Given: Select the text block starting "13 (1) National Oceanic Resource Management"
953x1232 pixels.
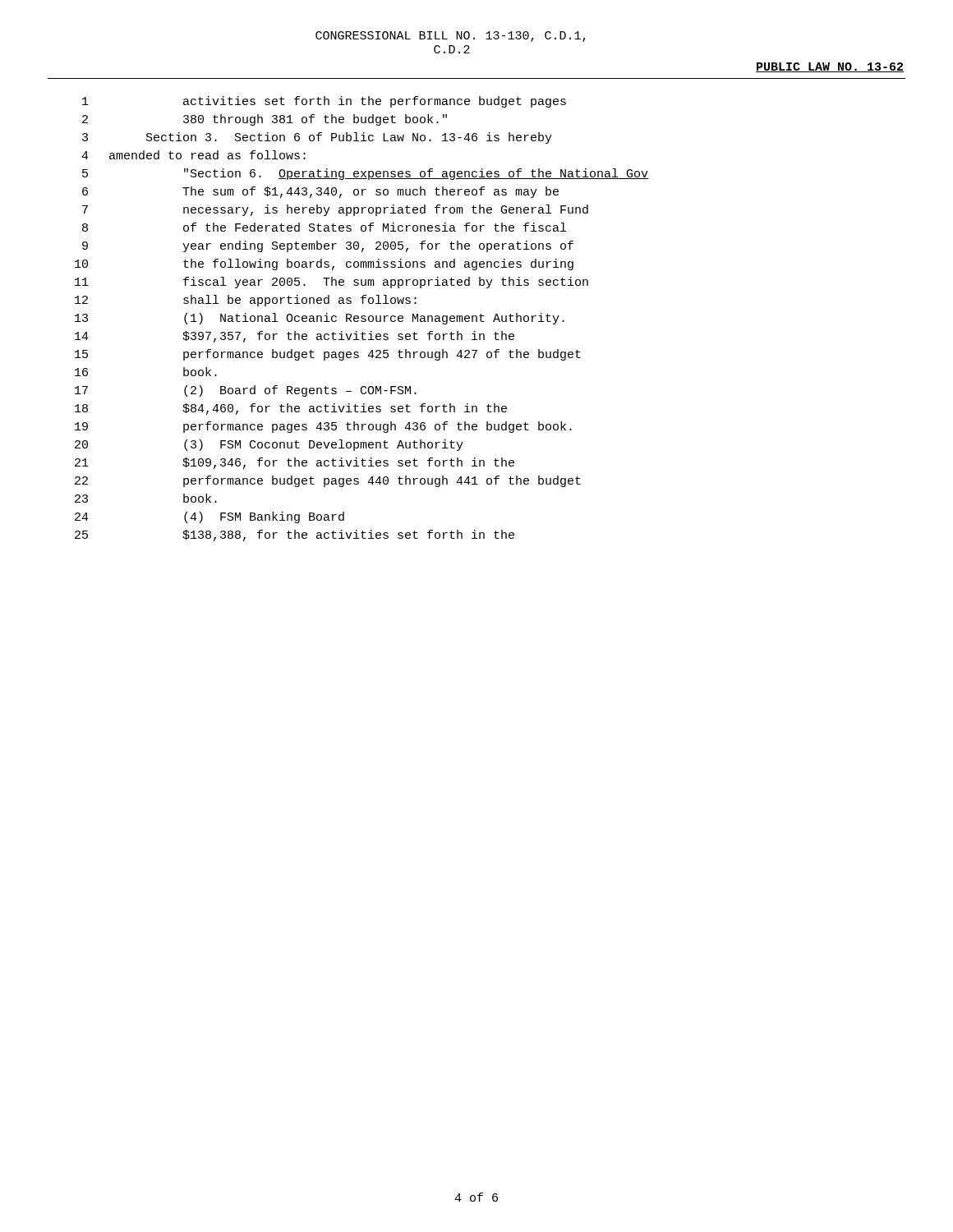Looking at the screenshot, I should 476,320.
